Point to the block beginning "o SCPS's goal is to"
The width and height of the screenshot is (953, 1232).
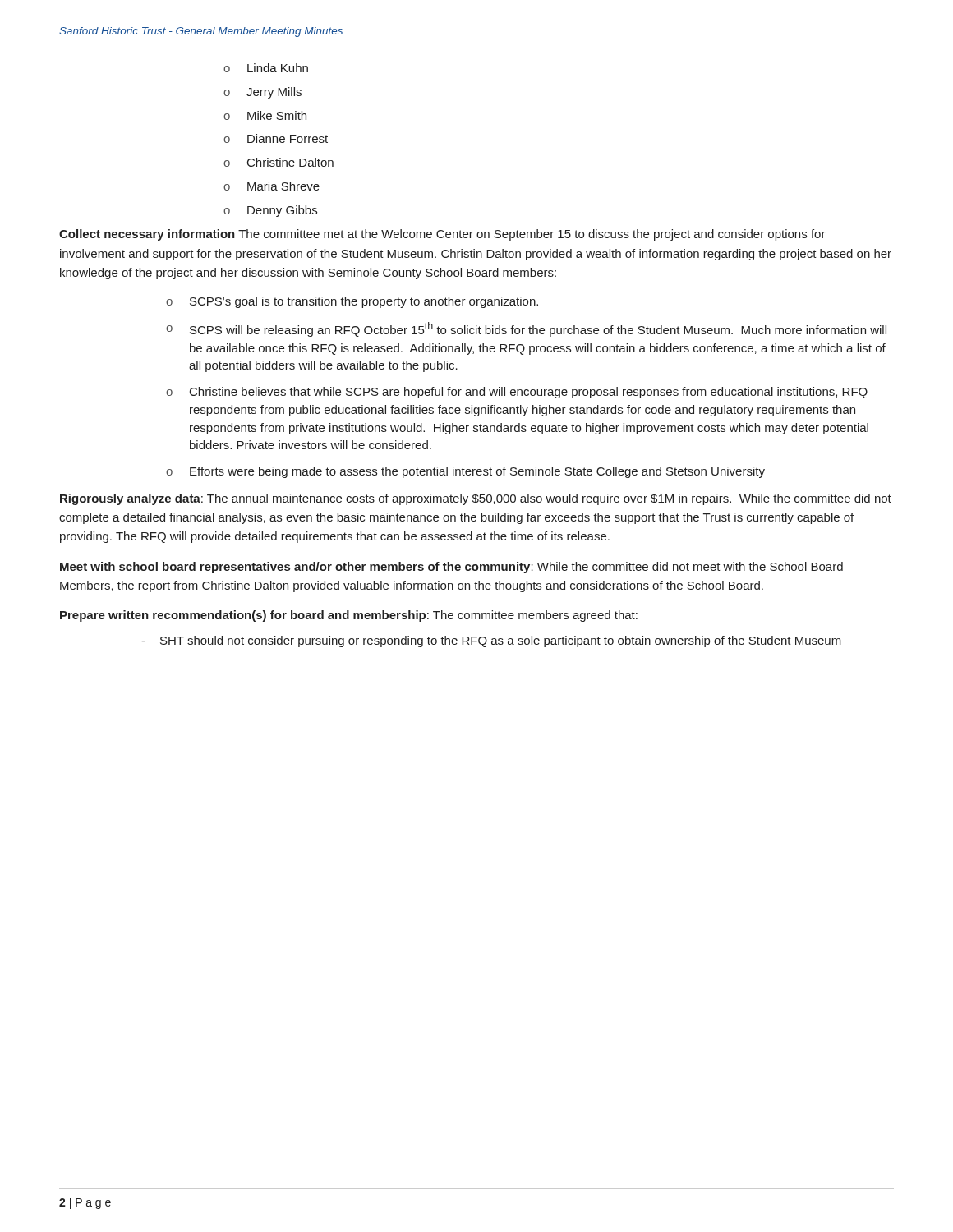pos(530,301)
